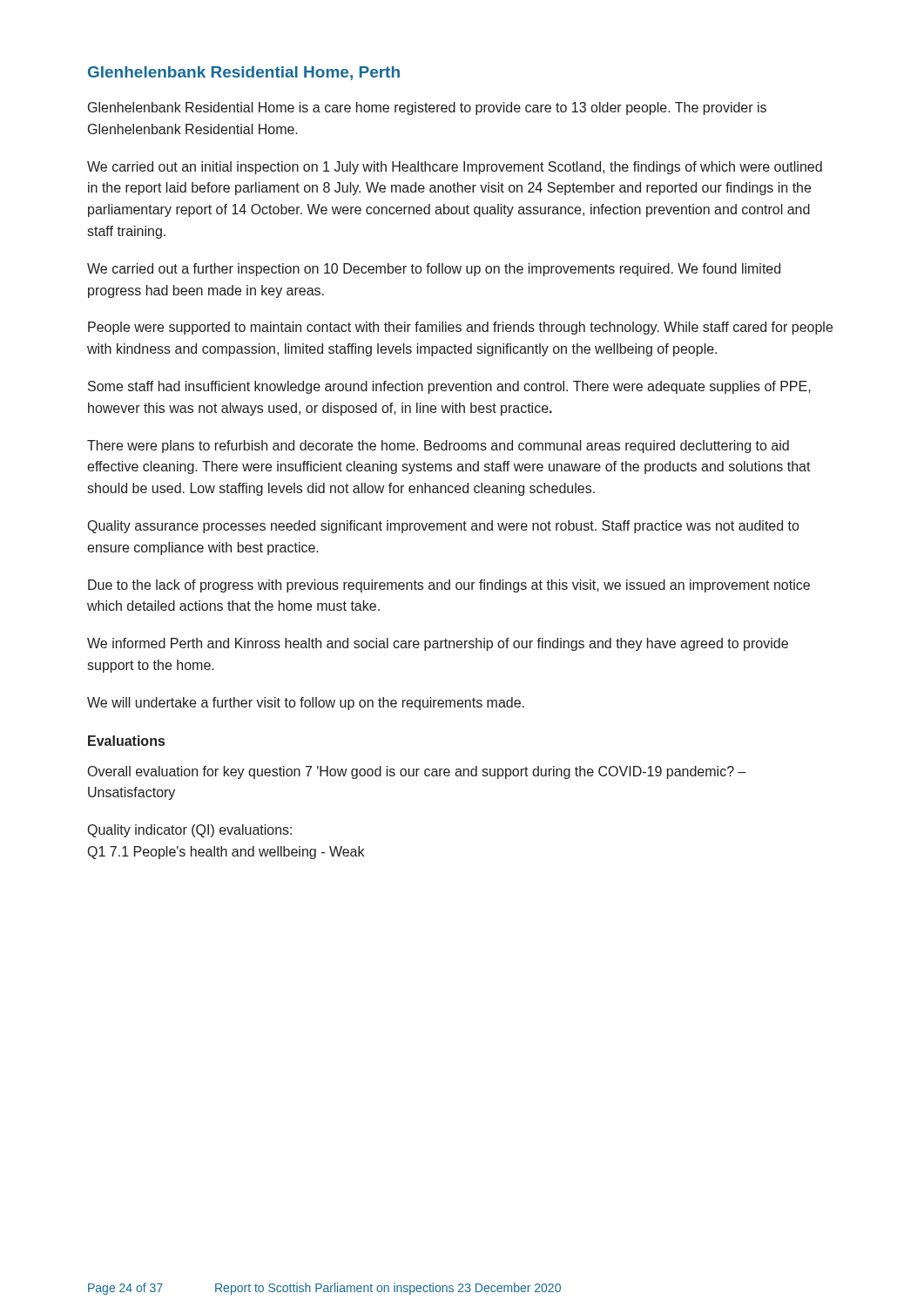The height and width of the screenshot is (1307, 924).
Task: Locate the block of text that opens with "We informed Perth and Kinross"
Action: click(x=438, y=654)
